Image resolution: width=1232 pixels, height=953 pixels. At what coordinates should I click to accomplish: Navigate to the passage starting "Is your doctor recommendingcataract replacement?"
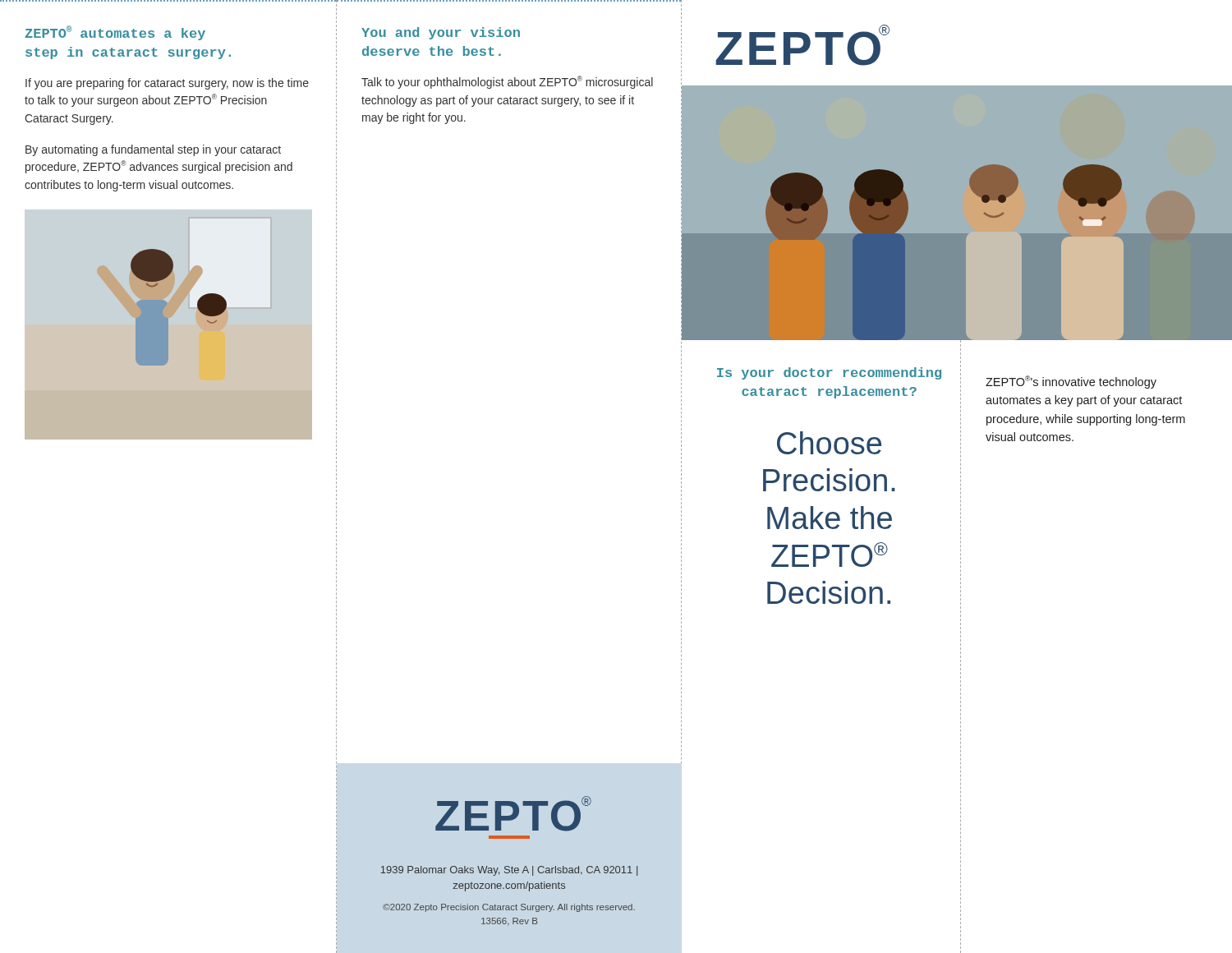pyautogui.click(x=829, y=383)
